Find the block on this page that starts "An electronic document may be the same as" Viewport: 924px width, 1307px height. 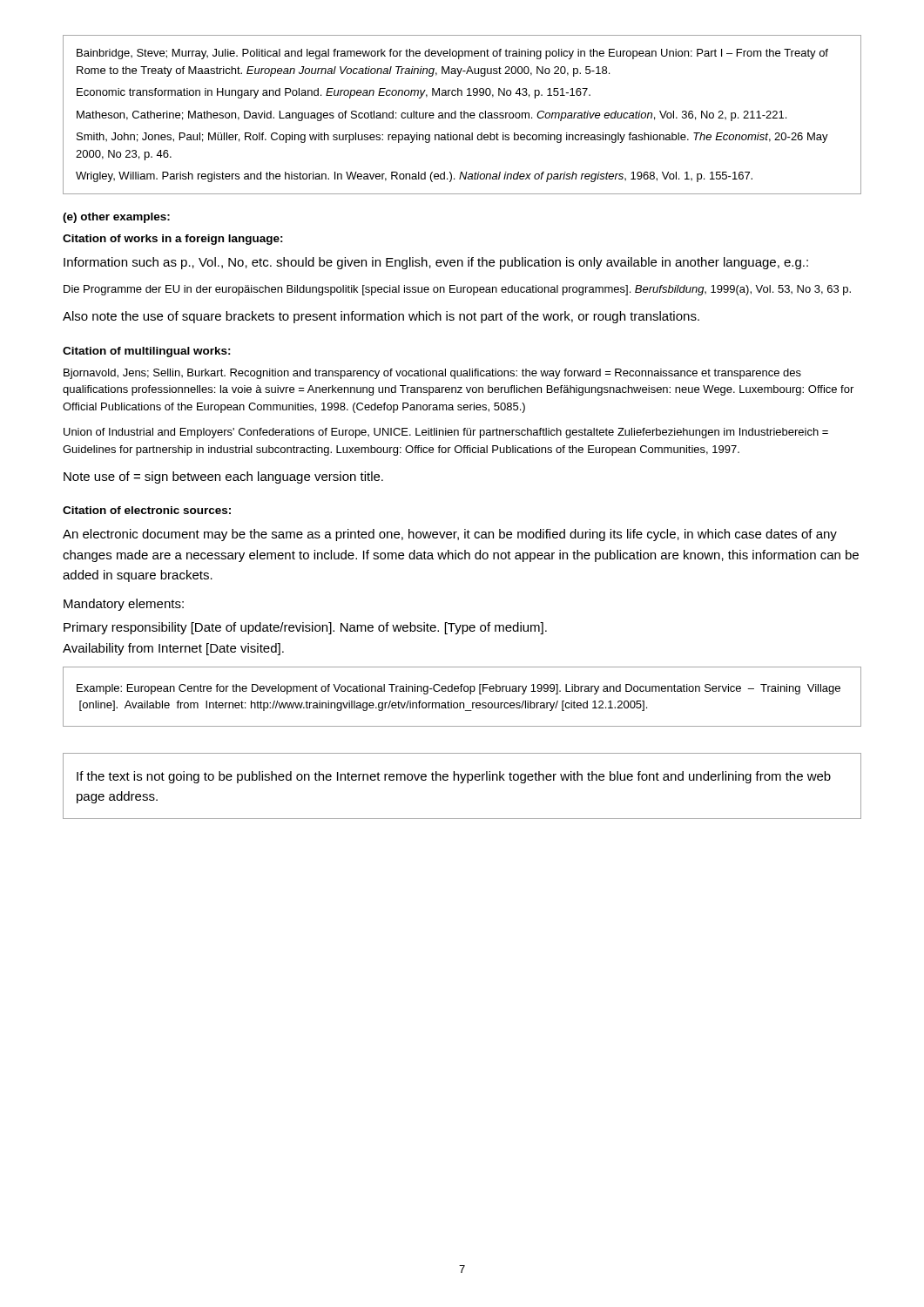tap(461, 554)
